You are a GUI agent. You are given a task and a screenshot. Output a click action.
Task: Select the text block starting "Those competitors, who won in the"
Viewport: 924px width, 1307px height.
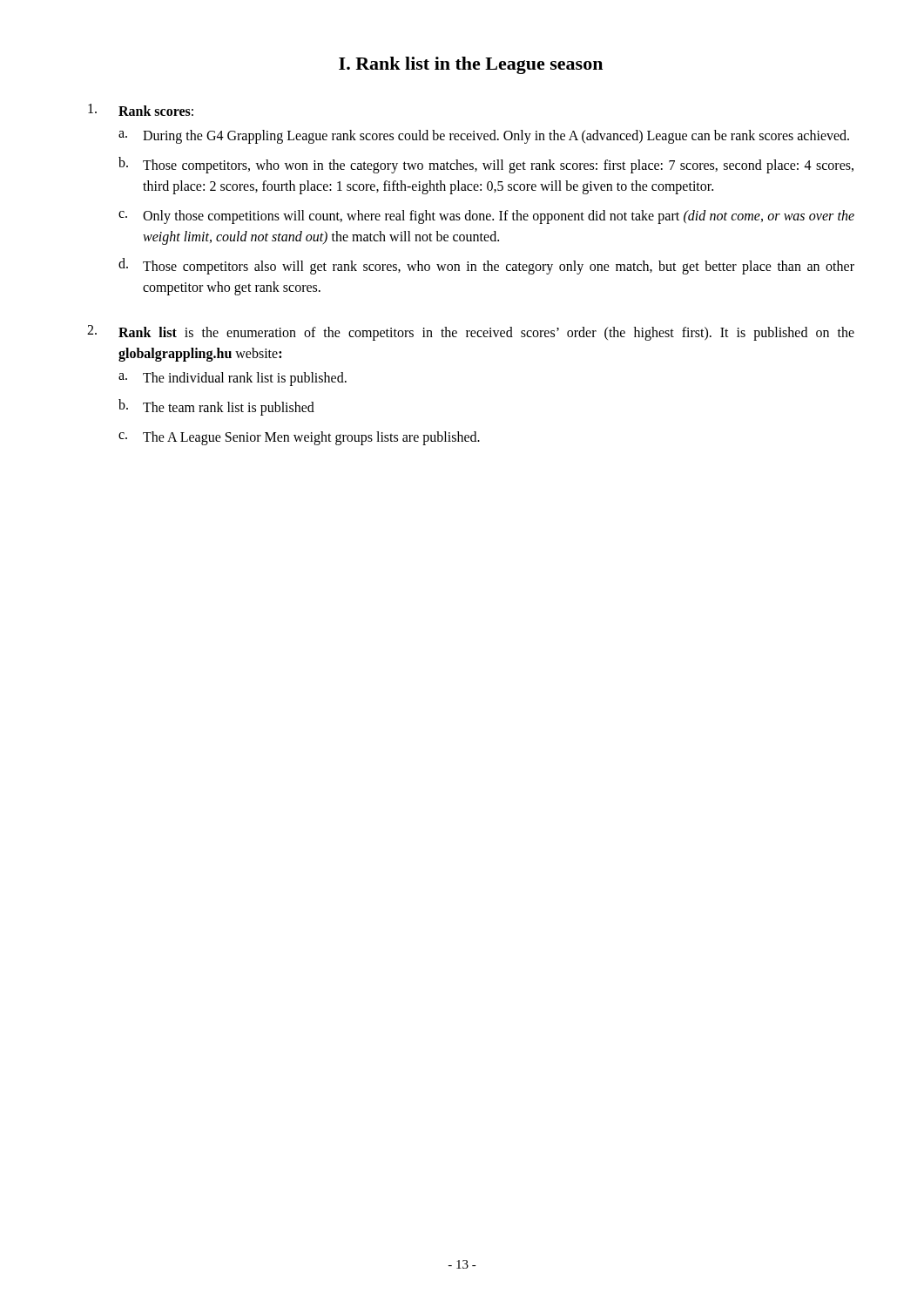499,176
